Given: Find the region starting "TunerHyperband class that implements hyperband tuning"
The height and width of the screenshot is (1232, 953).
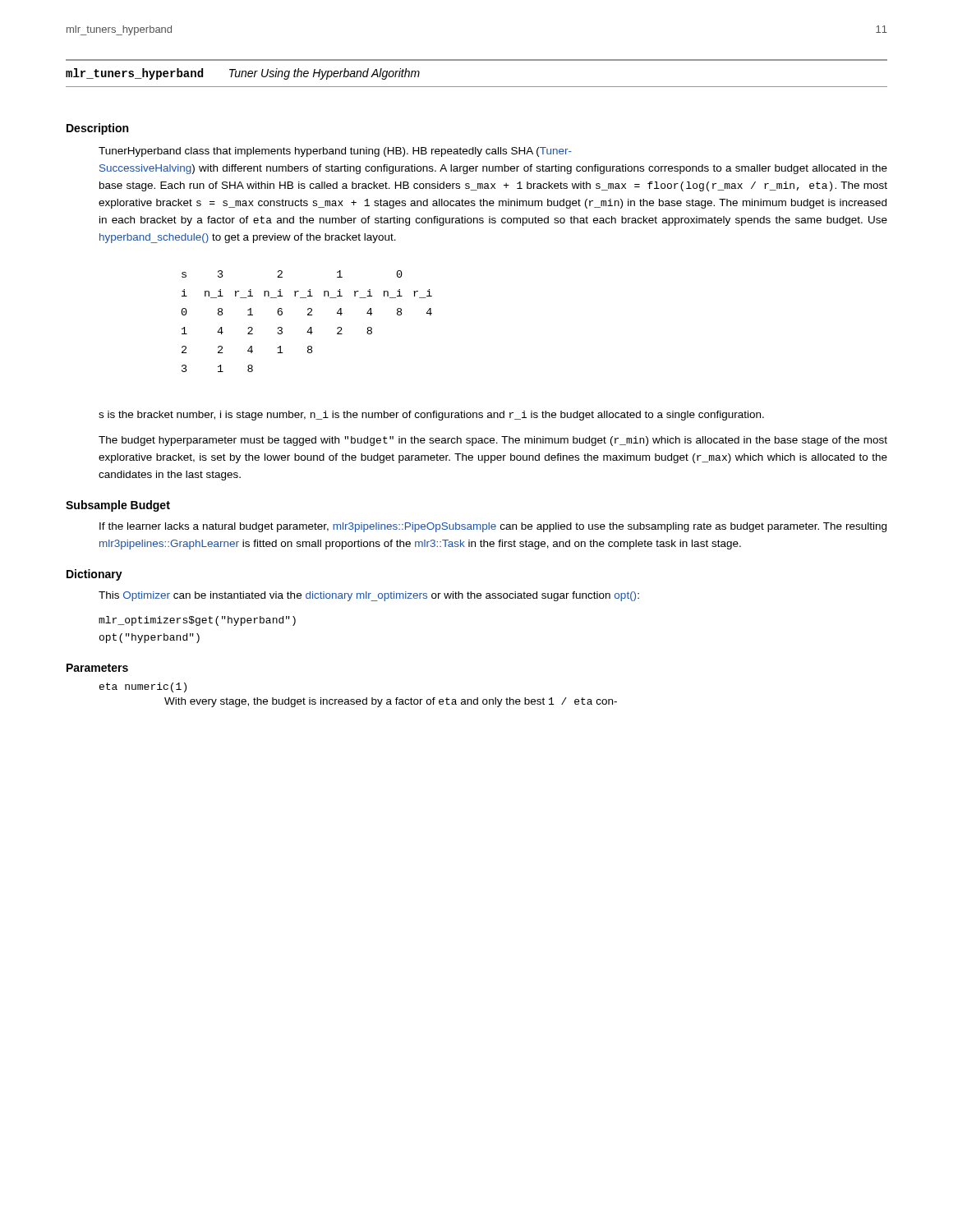Looking at the screenshot, I should point(493,194).
